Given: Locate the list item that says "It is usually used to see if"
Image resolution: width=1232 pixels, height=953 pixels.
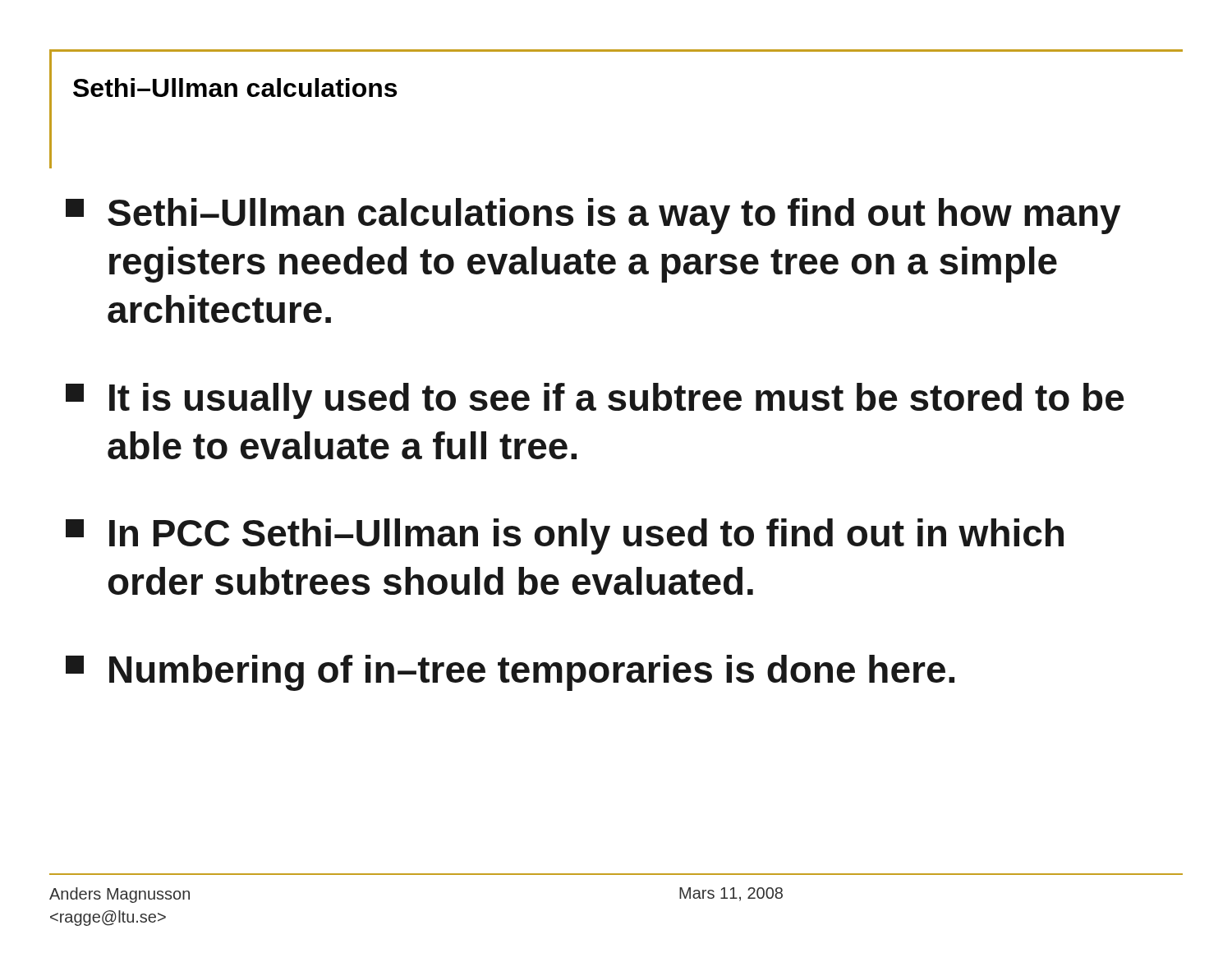Looking at the screenshot, I should click(x=608, y=422).
